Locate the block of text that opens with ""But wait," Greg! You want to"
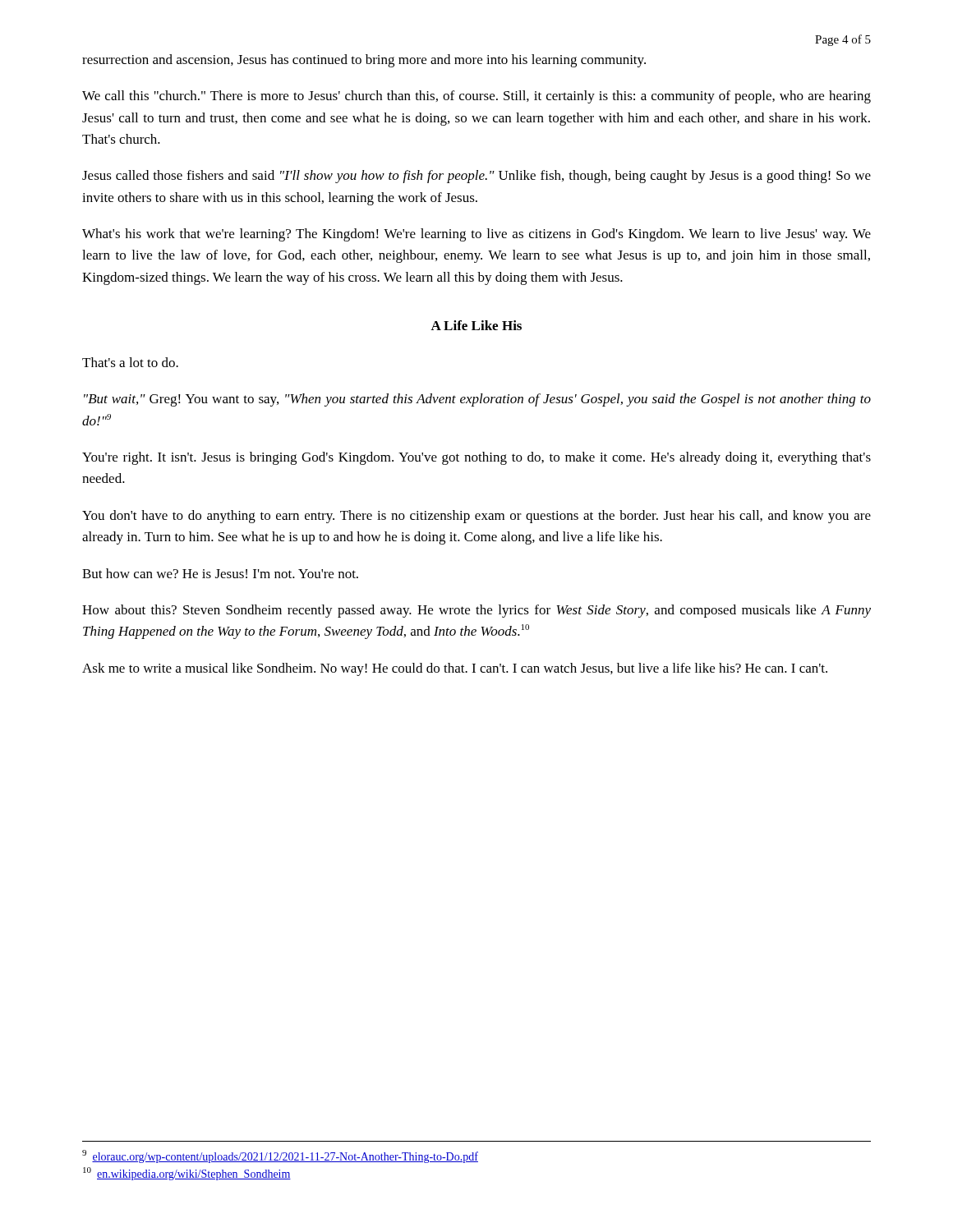 point(476,410)
